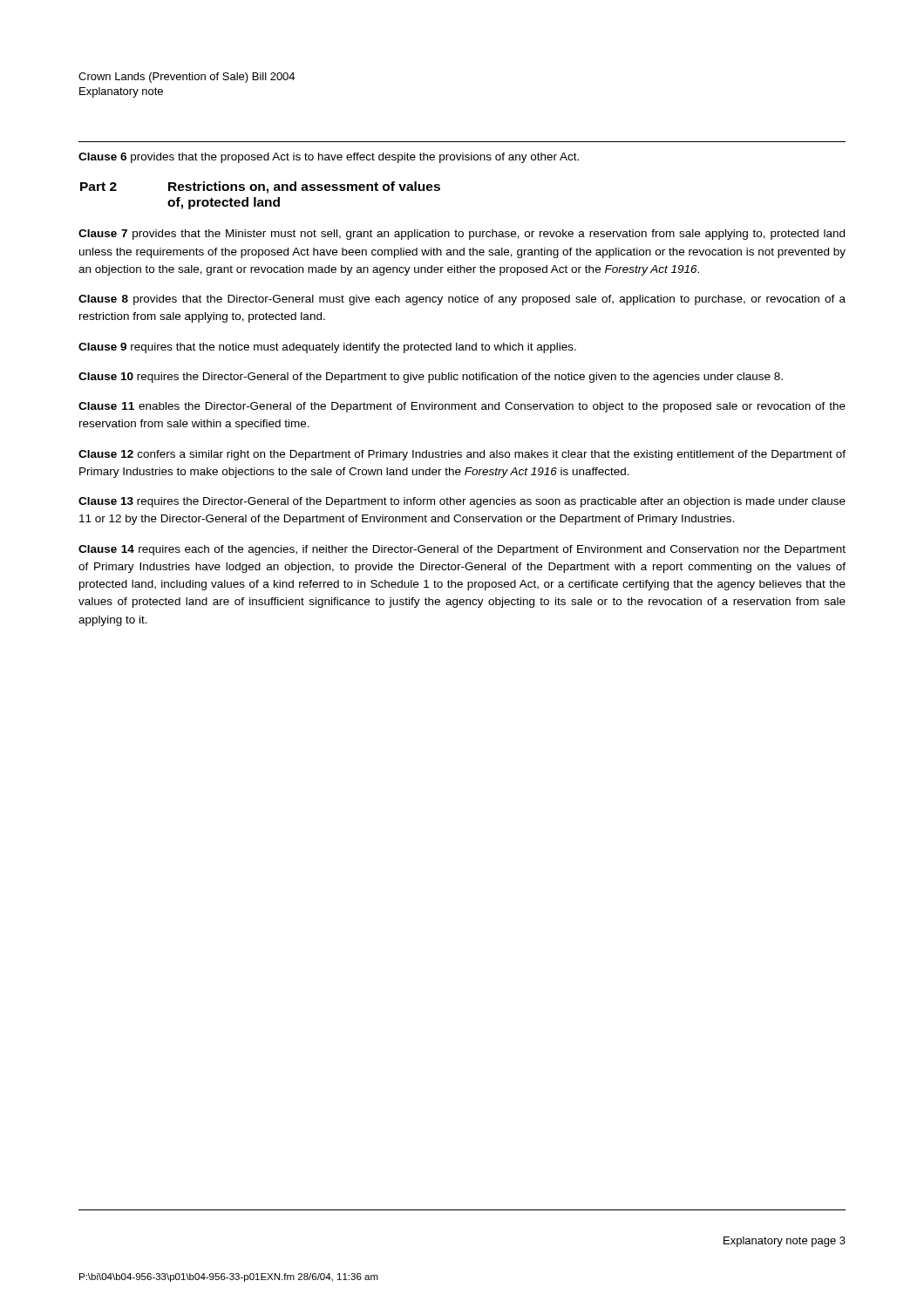Locate the block of text that opens with "Clause 7 provides that the Minister must"
This screenshot has height=1308, width=924.
pos(462,251)
